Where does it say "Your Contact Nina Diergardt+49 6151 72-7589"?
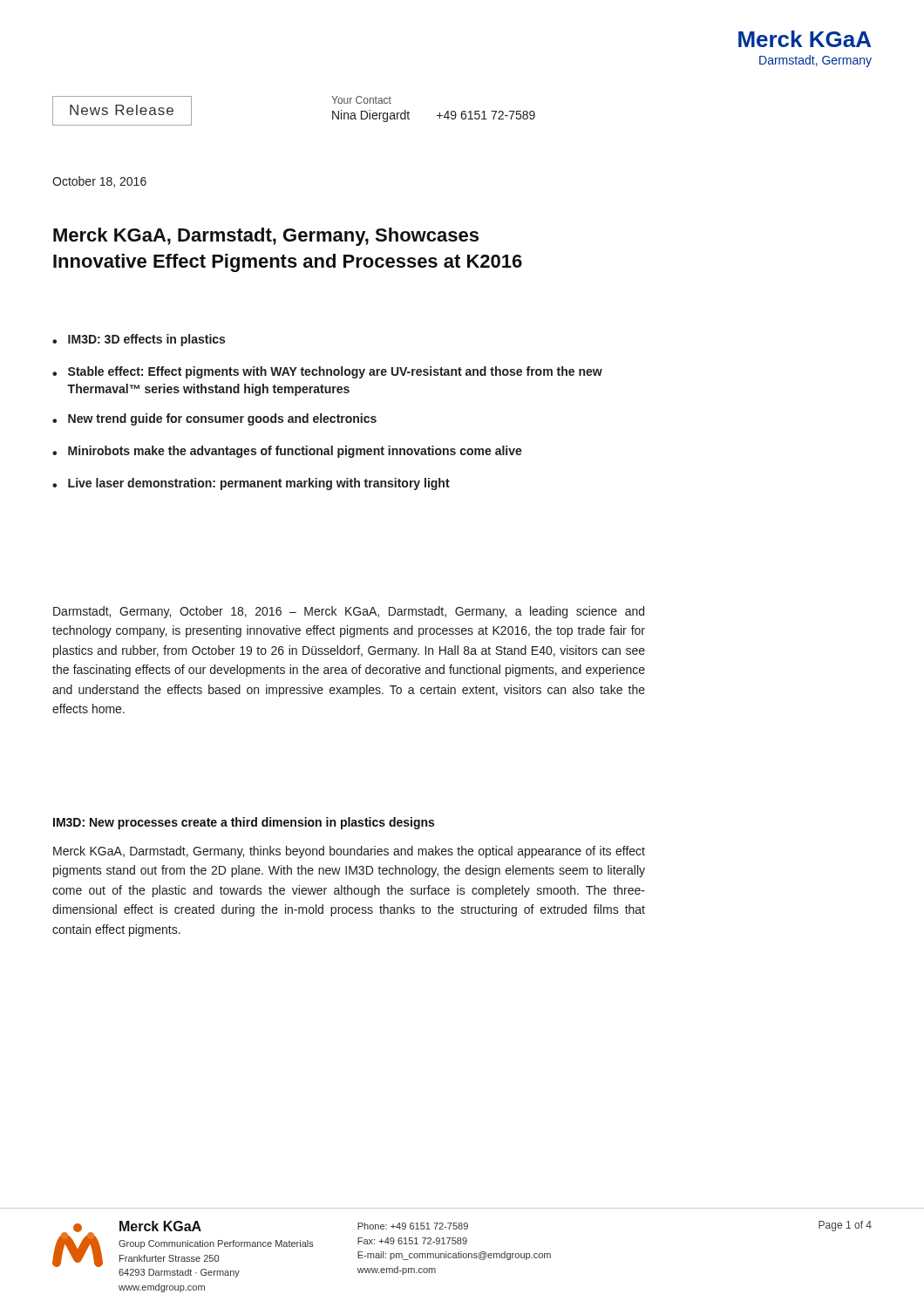The height and width of the screenshot is (1308, 924). point(433,108)
